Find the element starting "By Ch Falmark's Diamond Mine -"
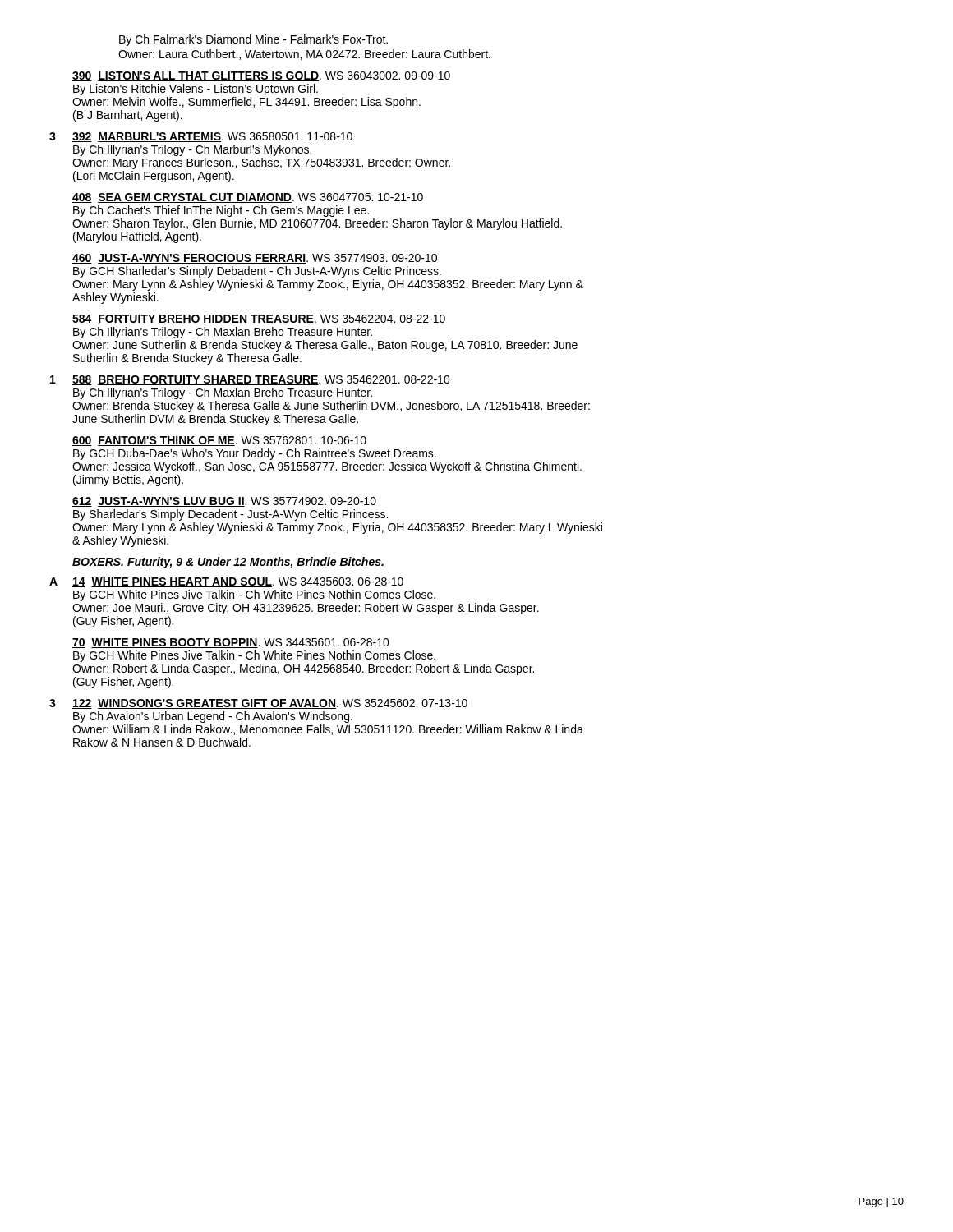The image size is (953, 1232). [253, 39]
